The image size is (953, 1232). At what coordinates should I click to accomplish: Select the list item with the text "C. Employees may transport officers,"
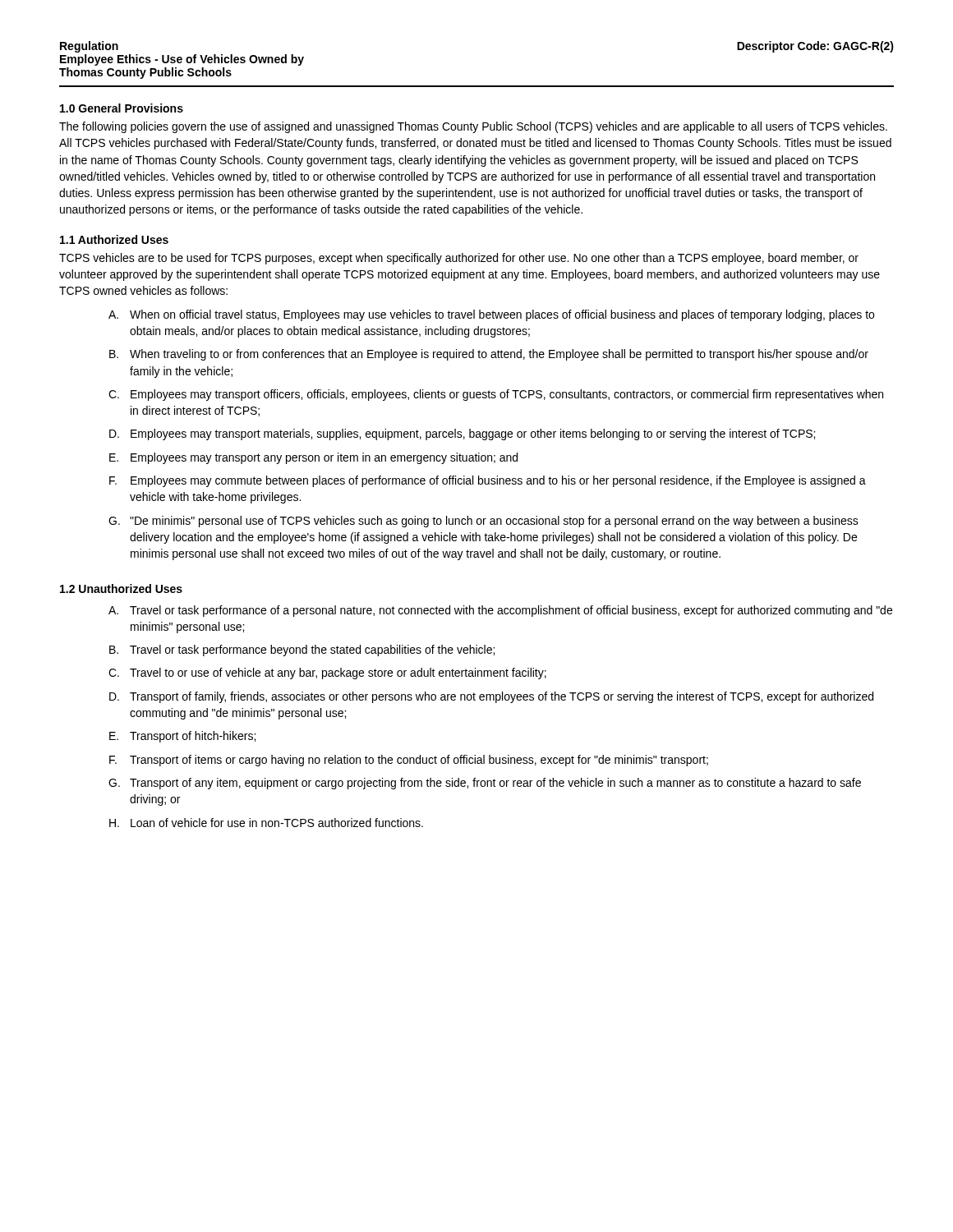point(501,403)
